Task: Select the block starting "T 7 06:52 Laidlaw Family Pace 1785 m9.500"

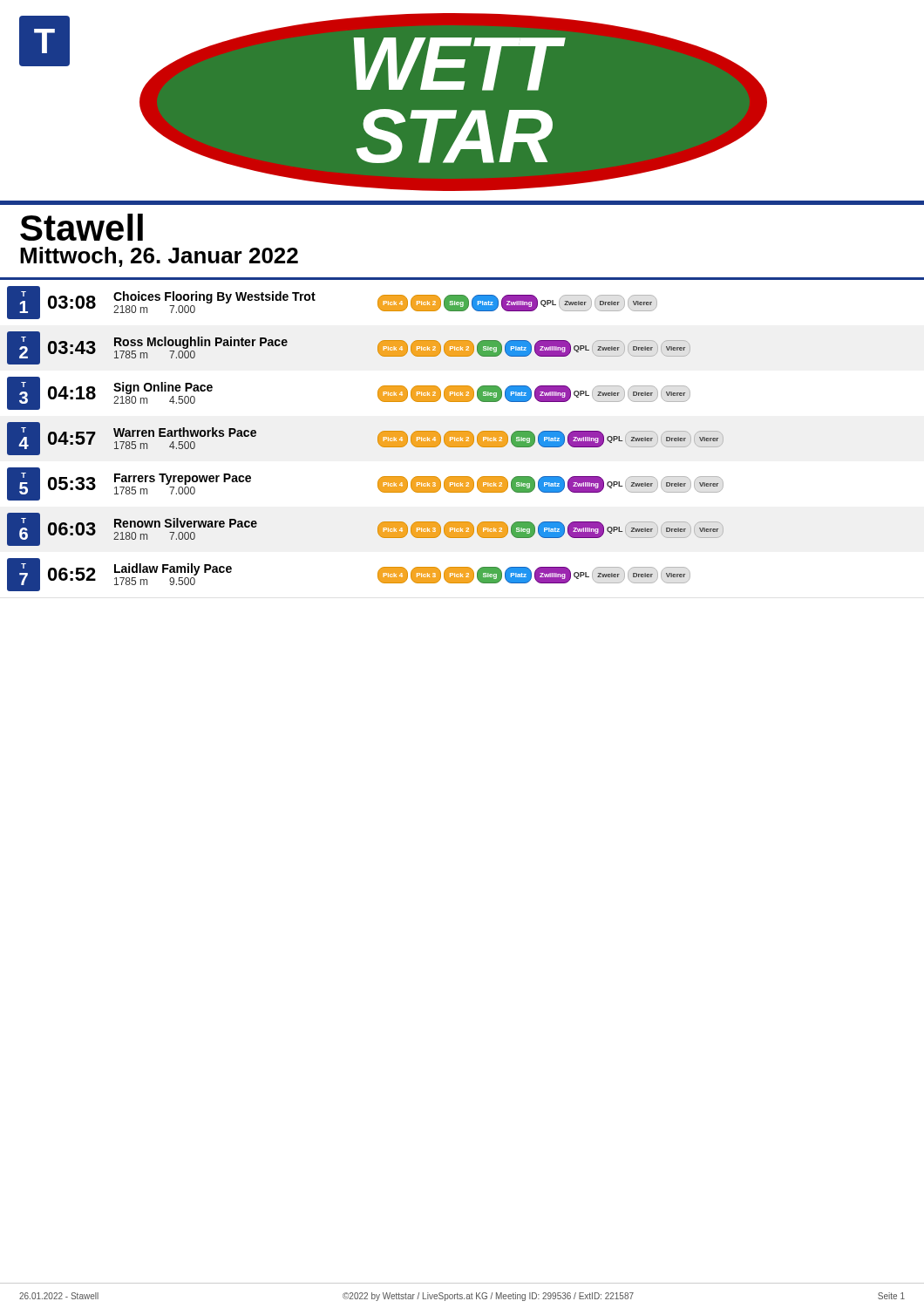Action: coord(126,572)
